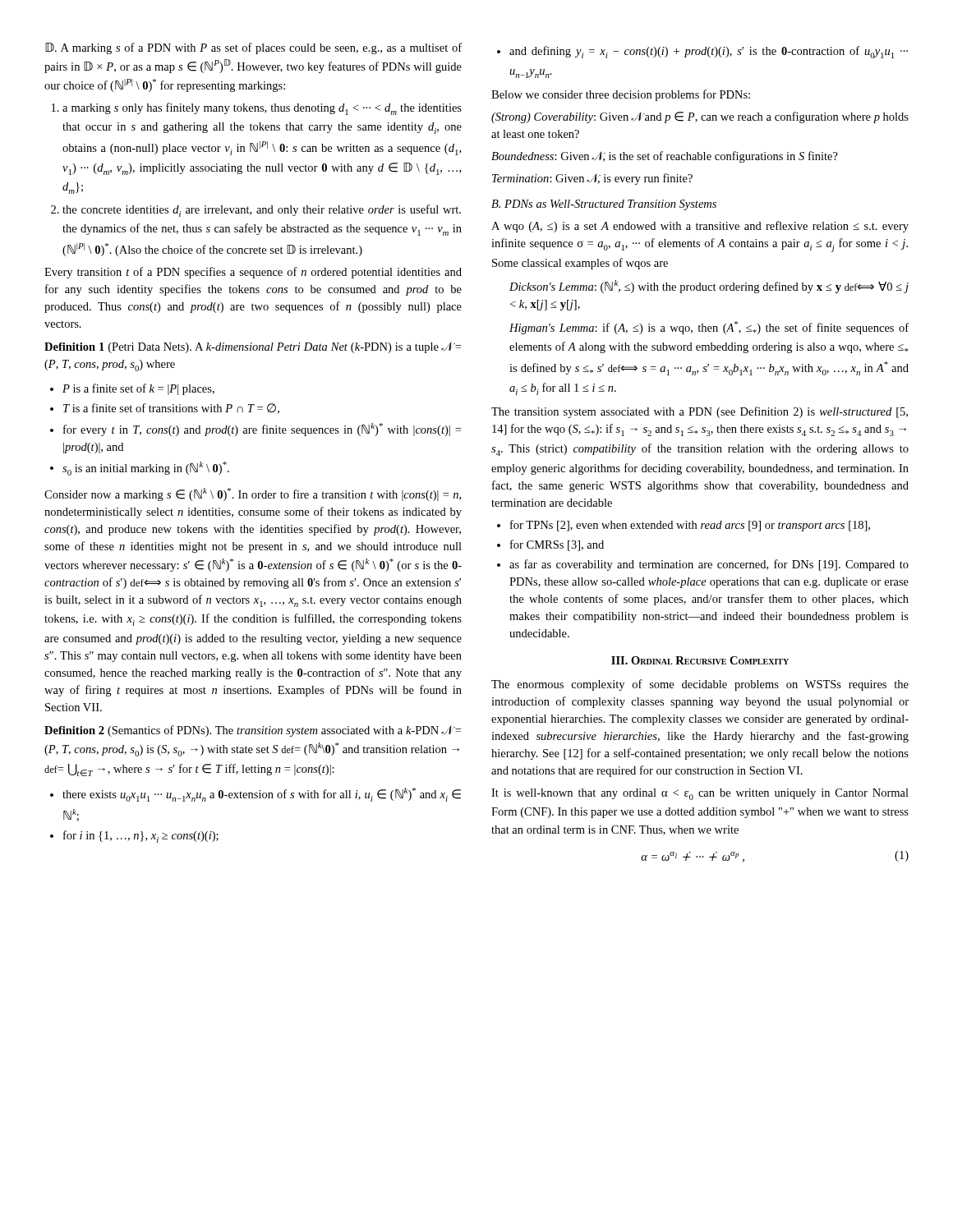Find the list item with the text "and defining yi = xi −"

coord(700,62)
